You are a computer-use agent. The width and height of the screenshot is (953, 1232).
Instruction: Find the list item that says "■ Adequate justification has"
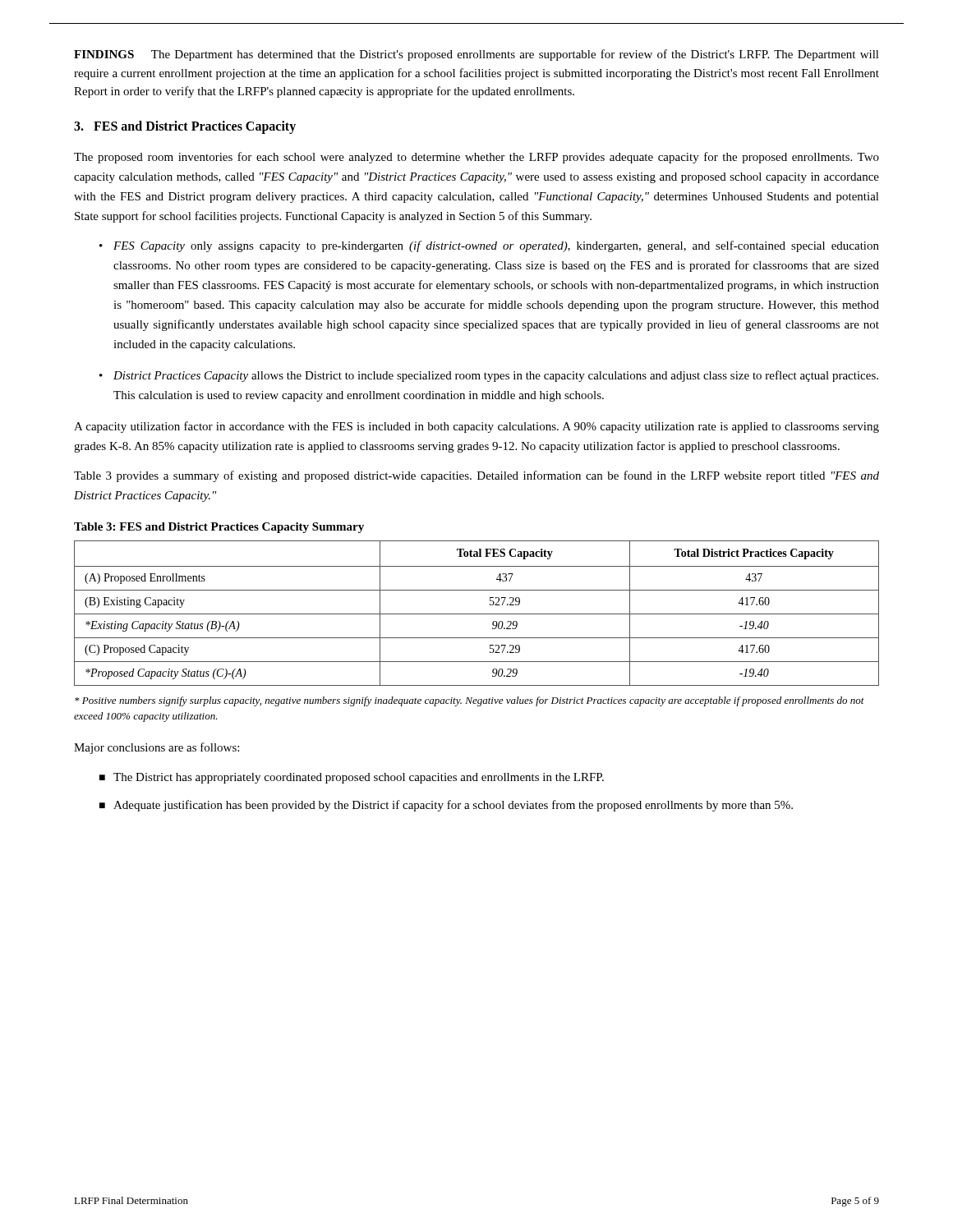pos(489,805)
